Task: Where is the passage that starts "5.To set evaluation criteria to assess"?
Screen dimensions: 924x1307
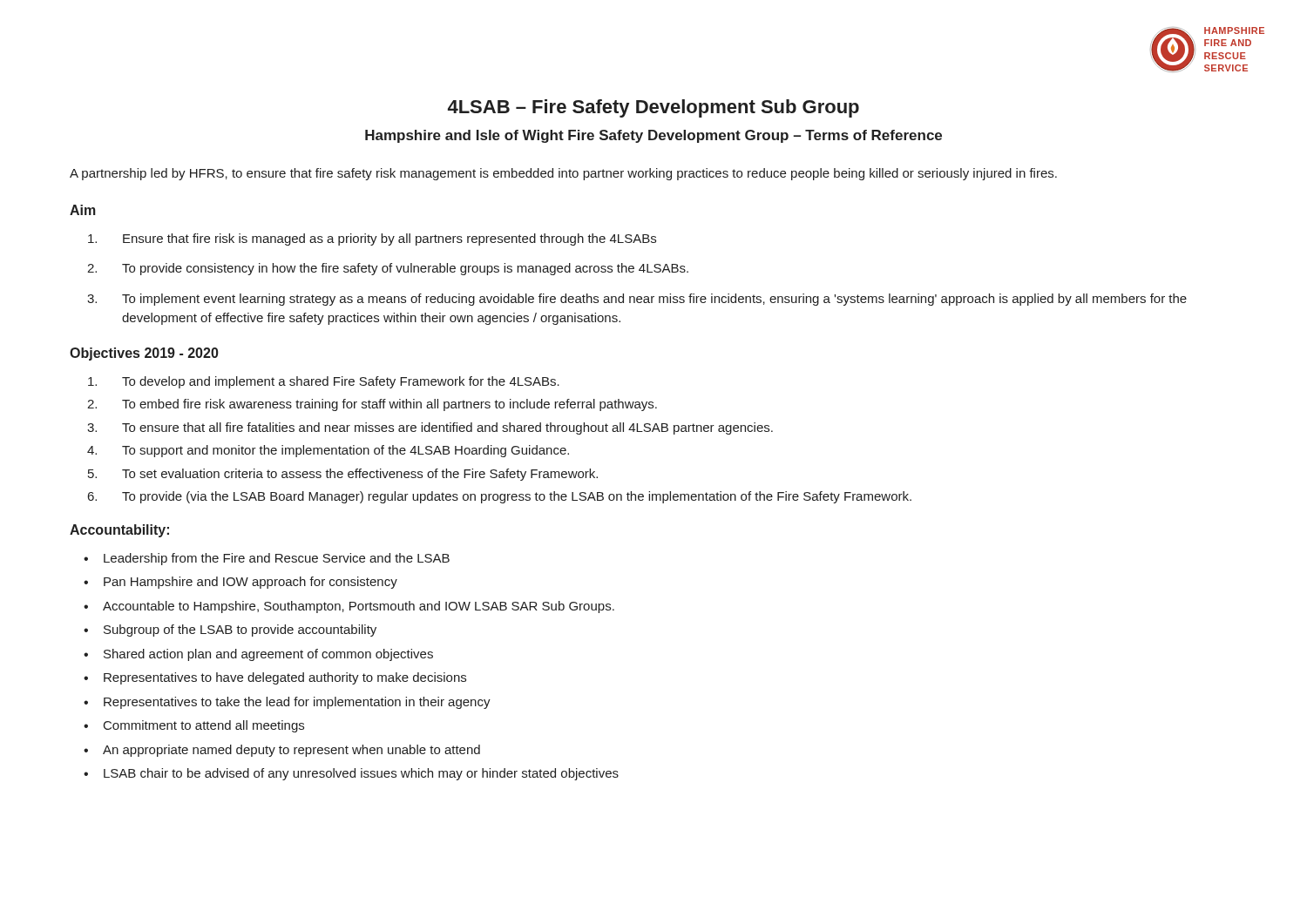Action: (343, 474)
